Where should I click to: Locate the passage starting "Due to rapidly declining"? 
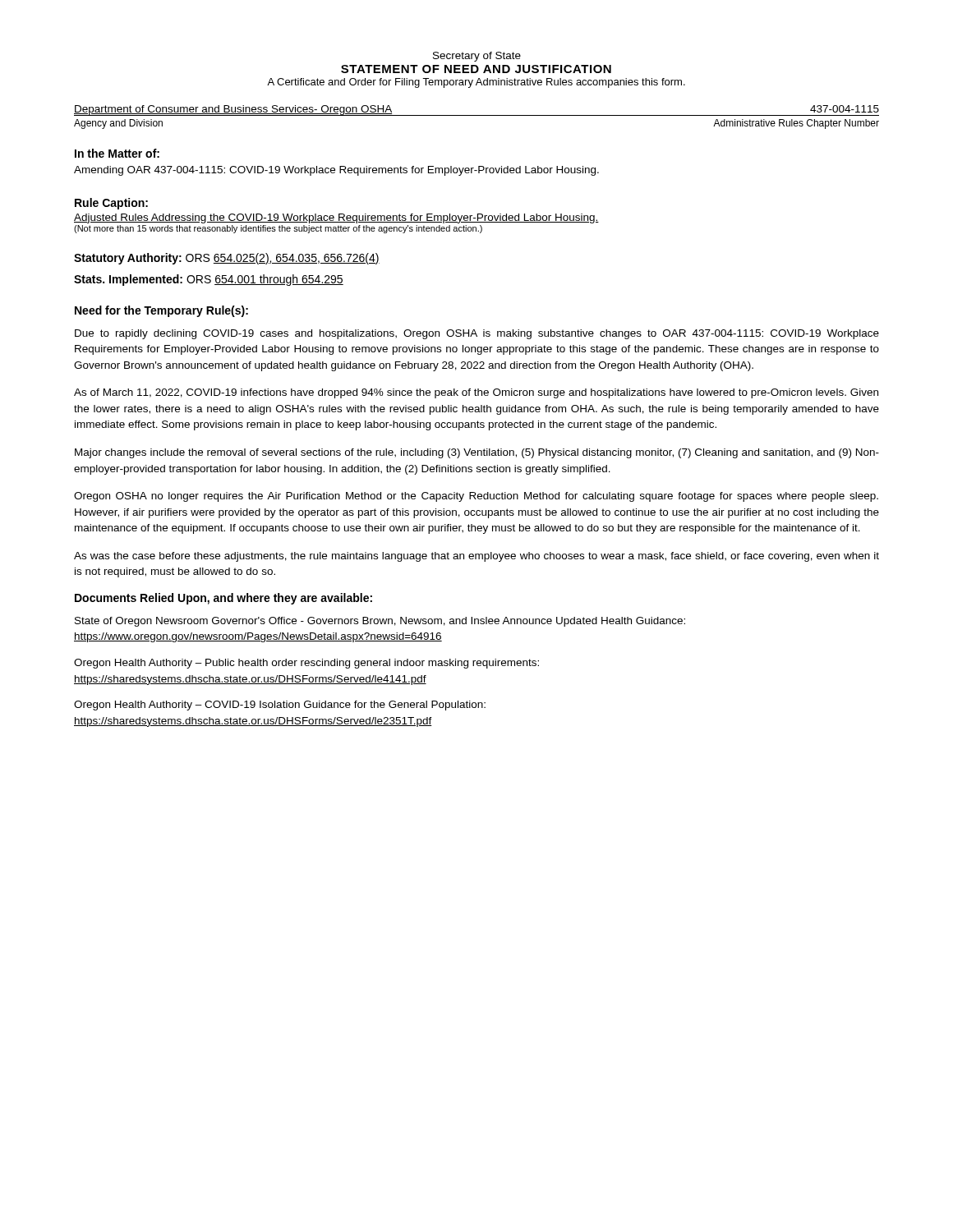476,349
